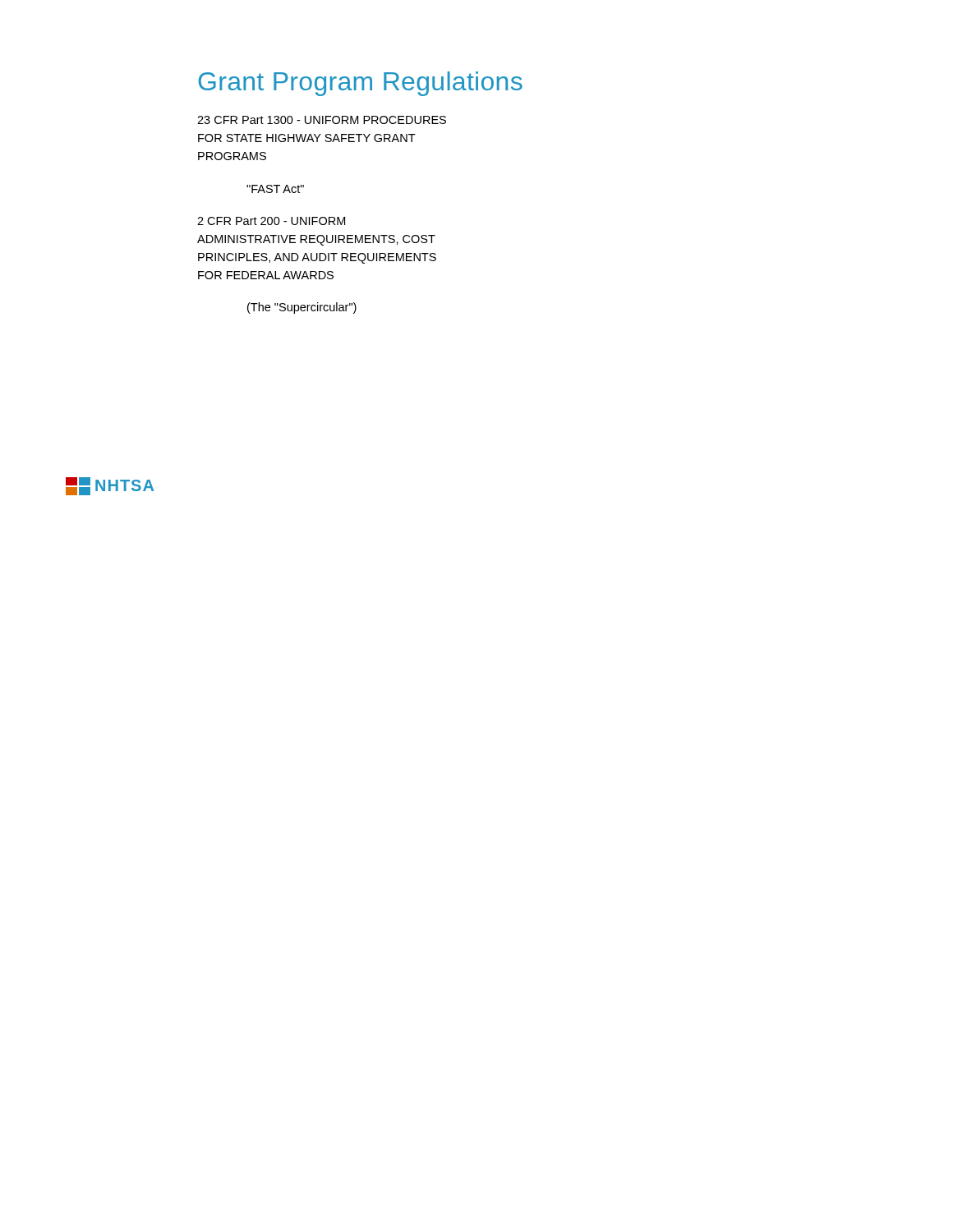Click the passage that begins "23 CFR Part 1300 - UNIFORM"
This screenshot has height=1232, width=953.
coord(322,120)
